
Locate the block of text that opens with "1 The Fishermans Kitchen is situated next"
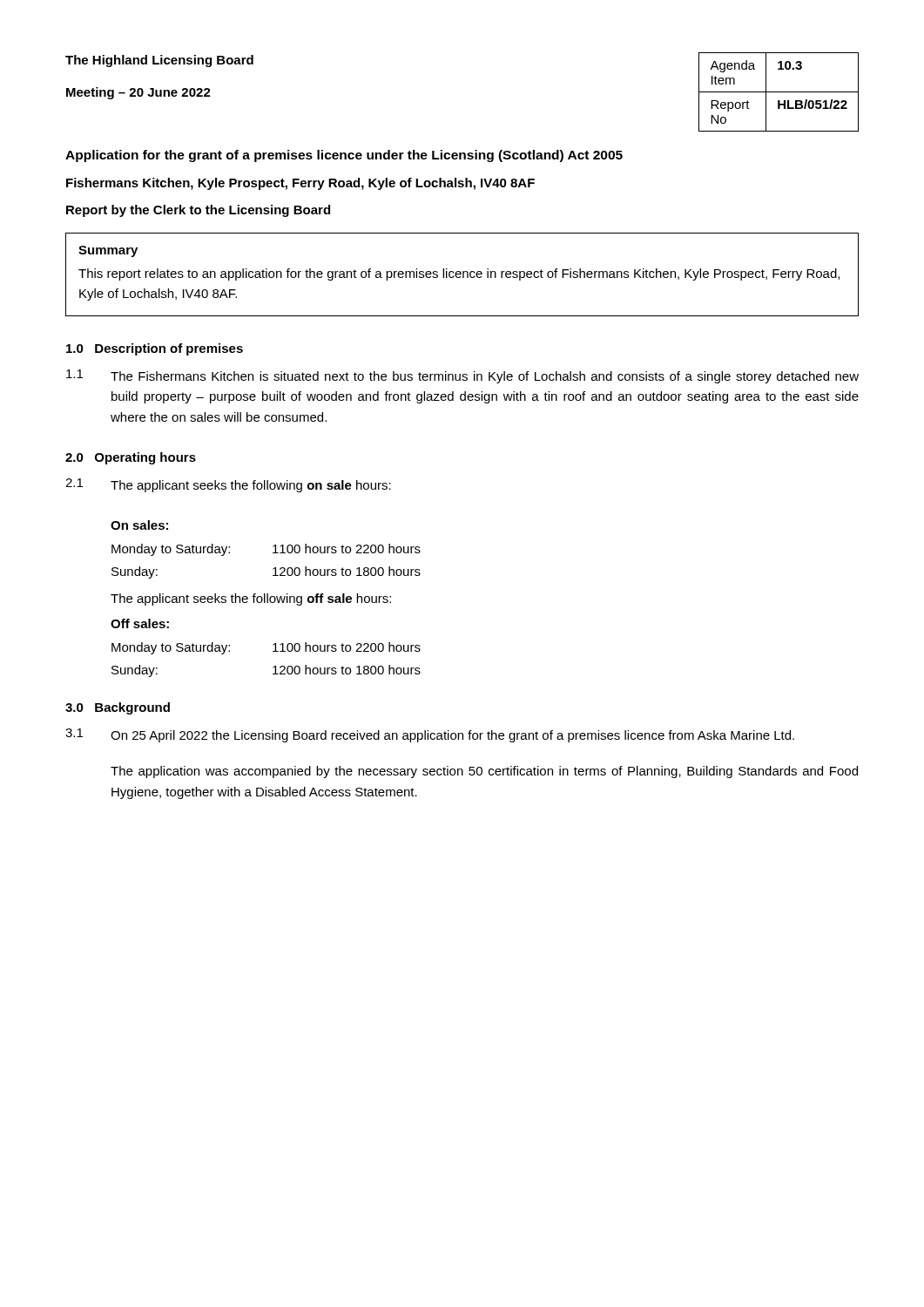click(x=462, y=396)
